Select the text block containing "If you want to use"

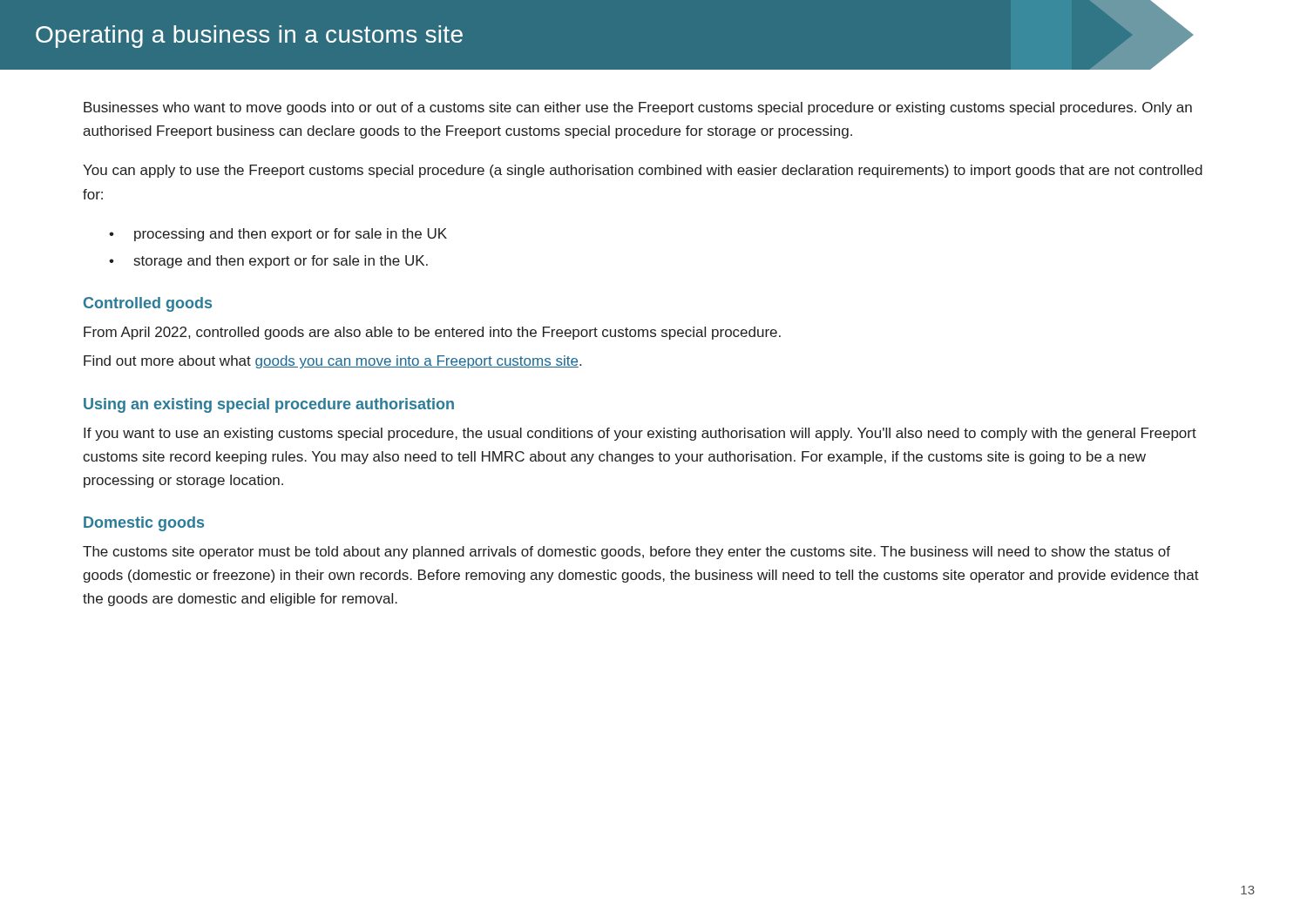(639, 457)
